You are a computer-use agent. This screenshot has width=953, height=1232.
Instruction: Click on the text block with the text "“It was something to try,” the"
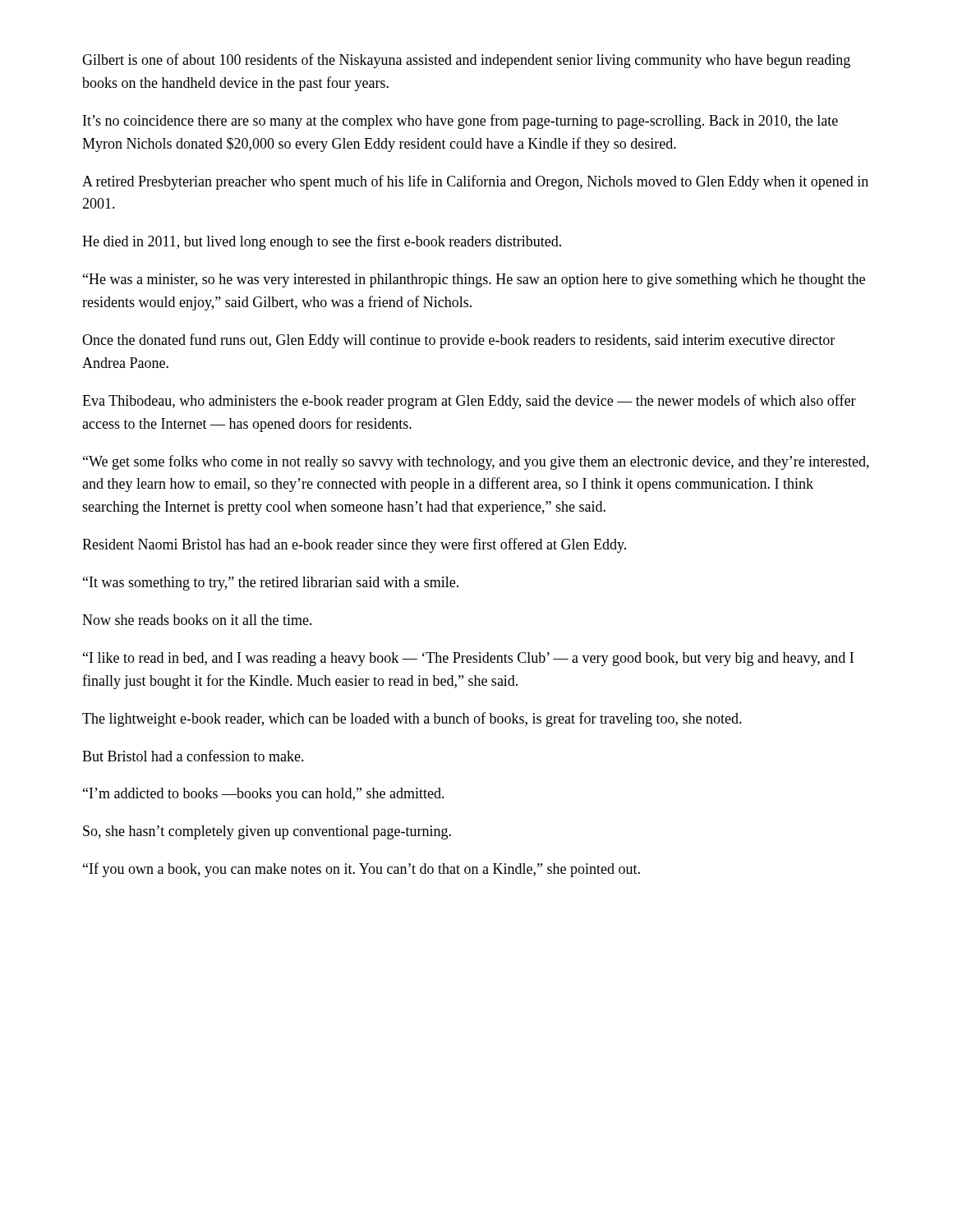[x=271, y=582]
